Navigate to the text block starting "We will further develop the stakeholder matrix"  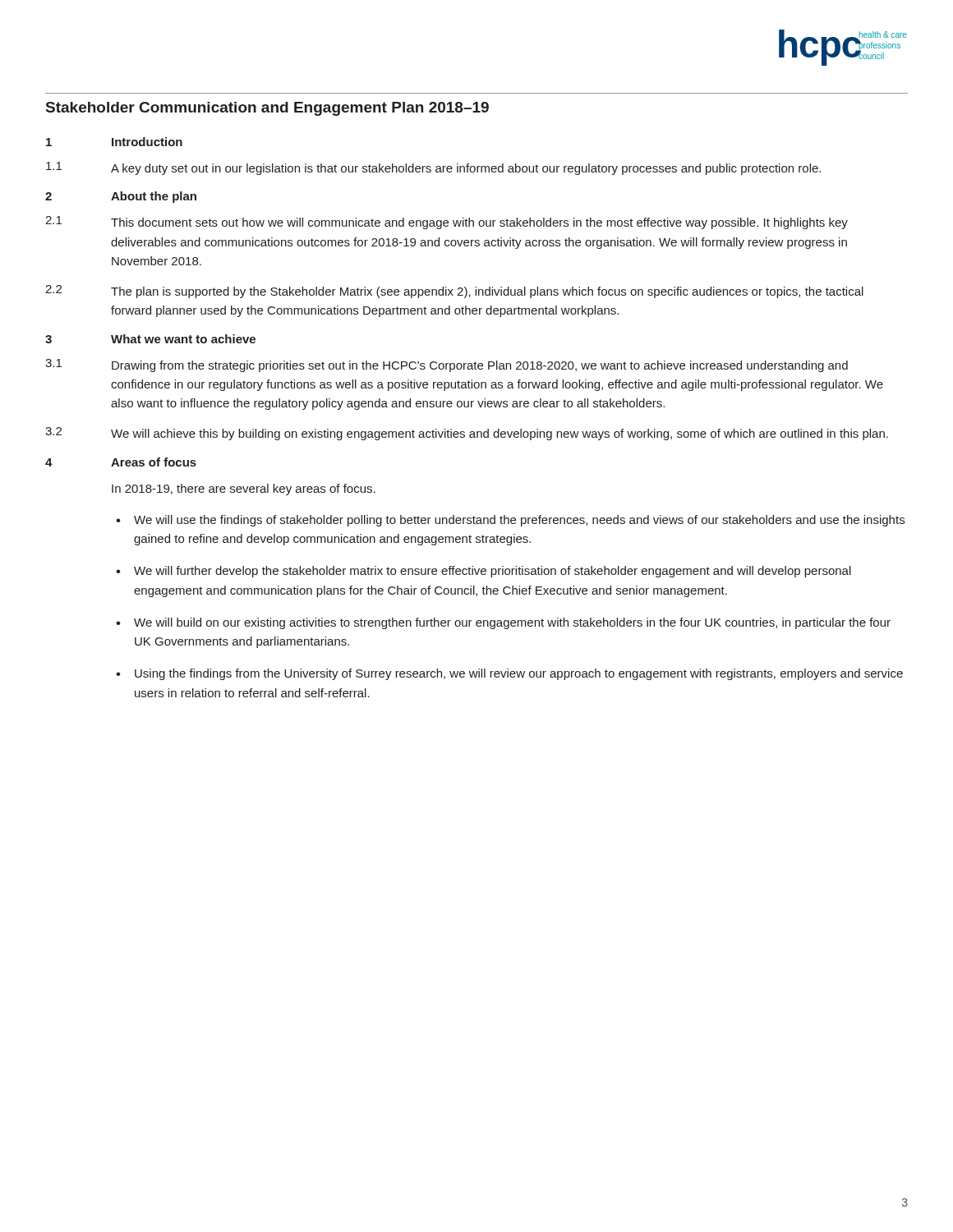click(493, 580)
